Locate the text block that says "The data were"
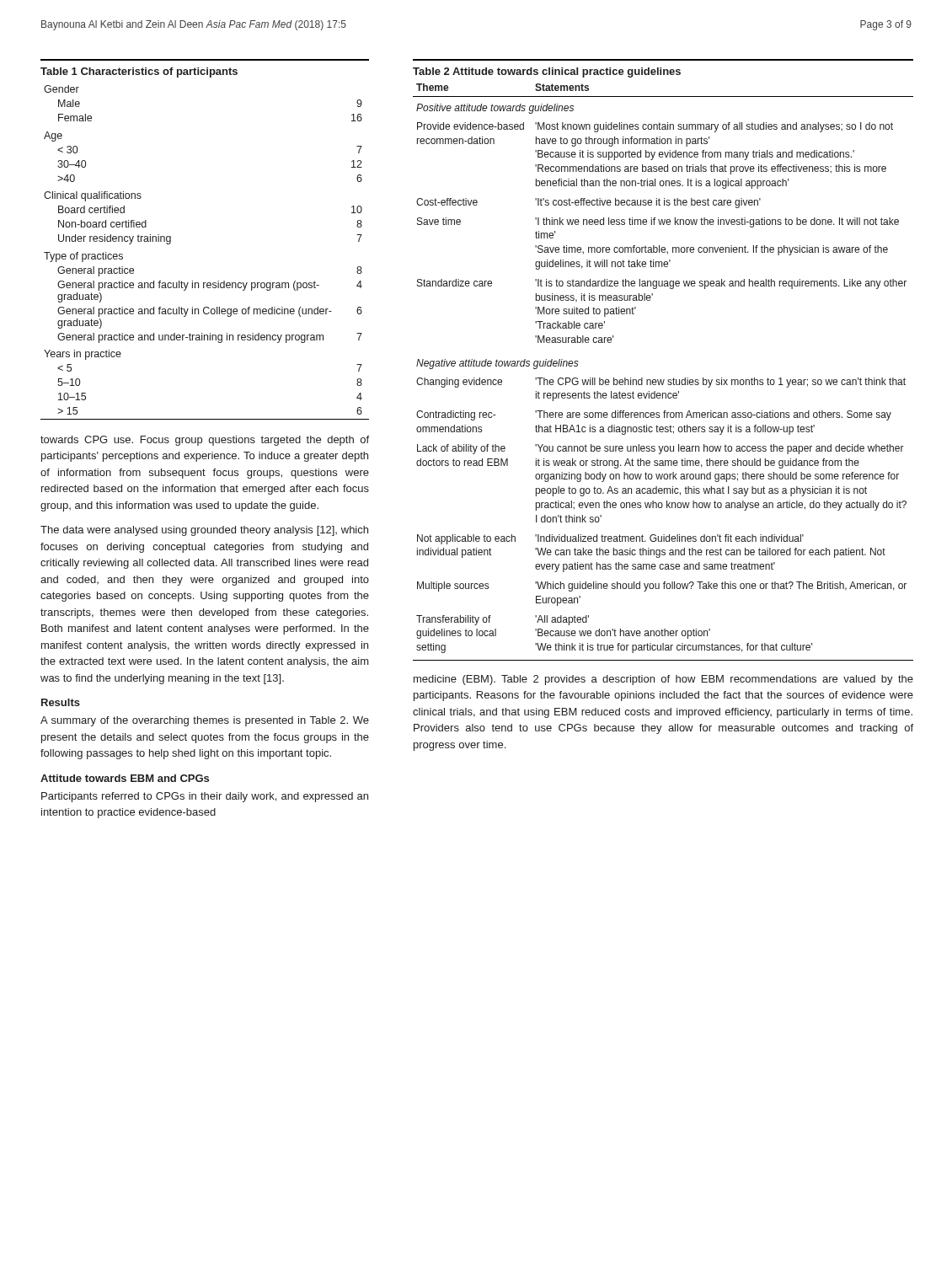Image resolution: width=952 pixels, height=1264 pixels. click(205, 604)
